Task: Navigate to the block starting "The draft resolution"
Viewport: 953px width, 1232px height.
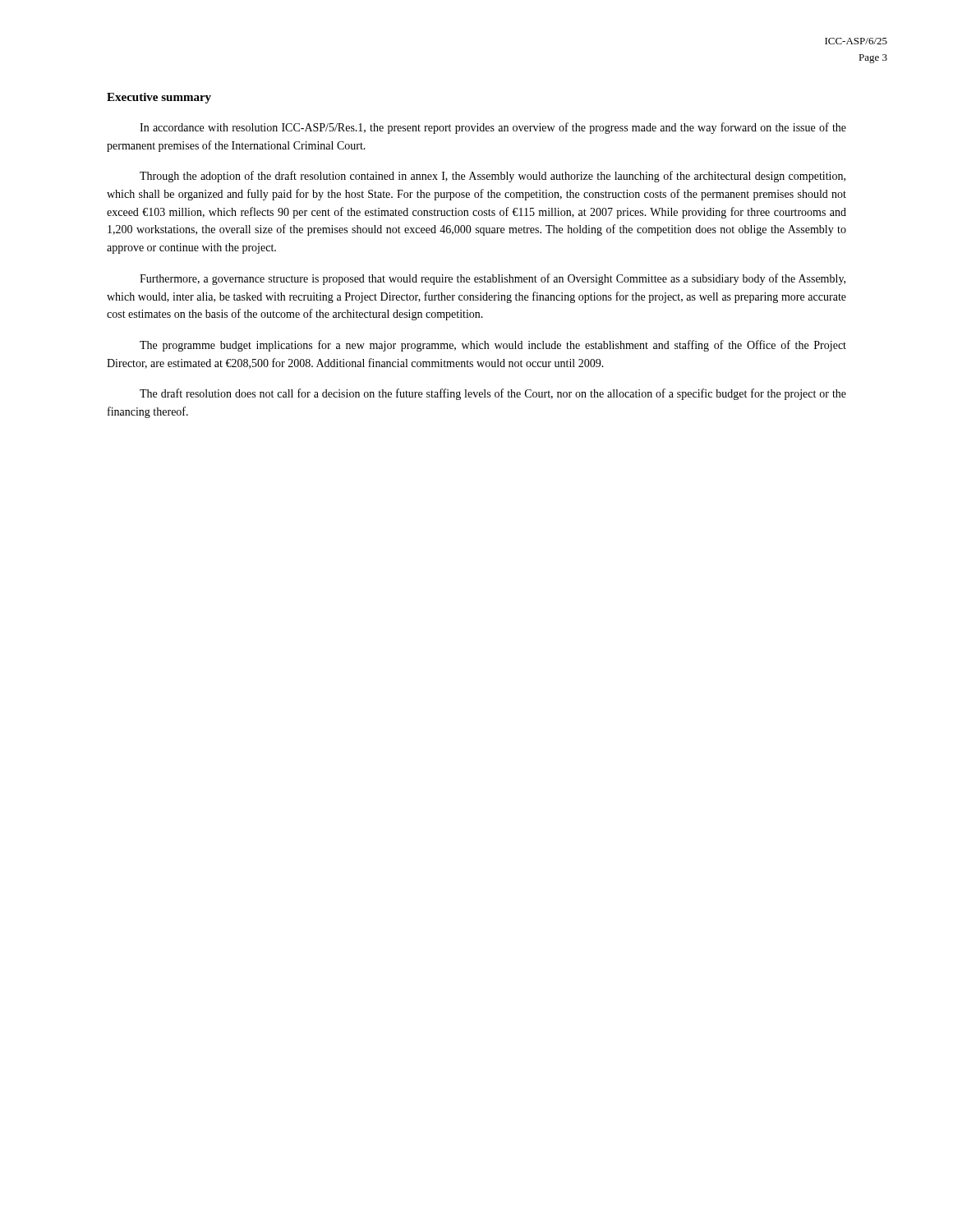Action: click(476, 403)
